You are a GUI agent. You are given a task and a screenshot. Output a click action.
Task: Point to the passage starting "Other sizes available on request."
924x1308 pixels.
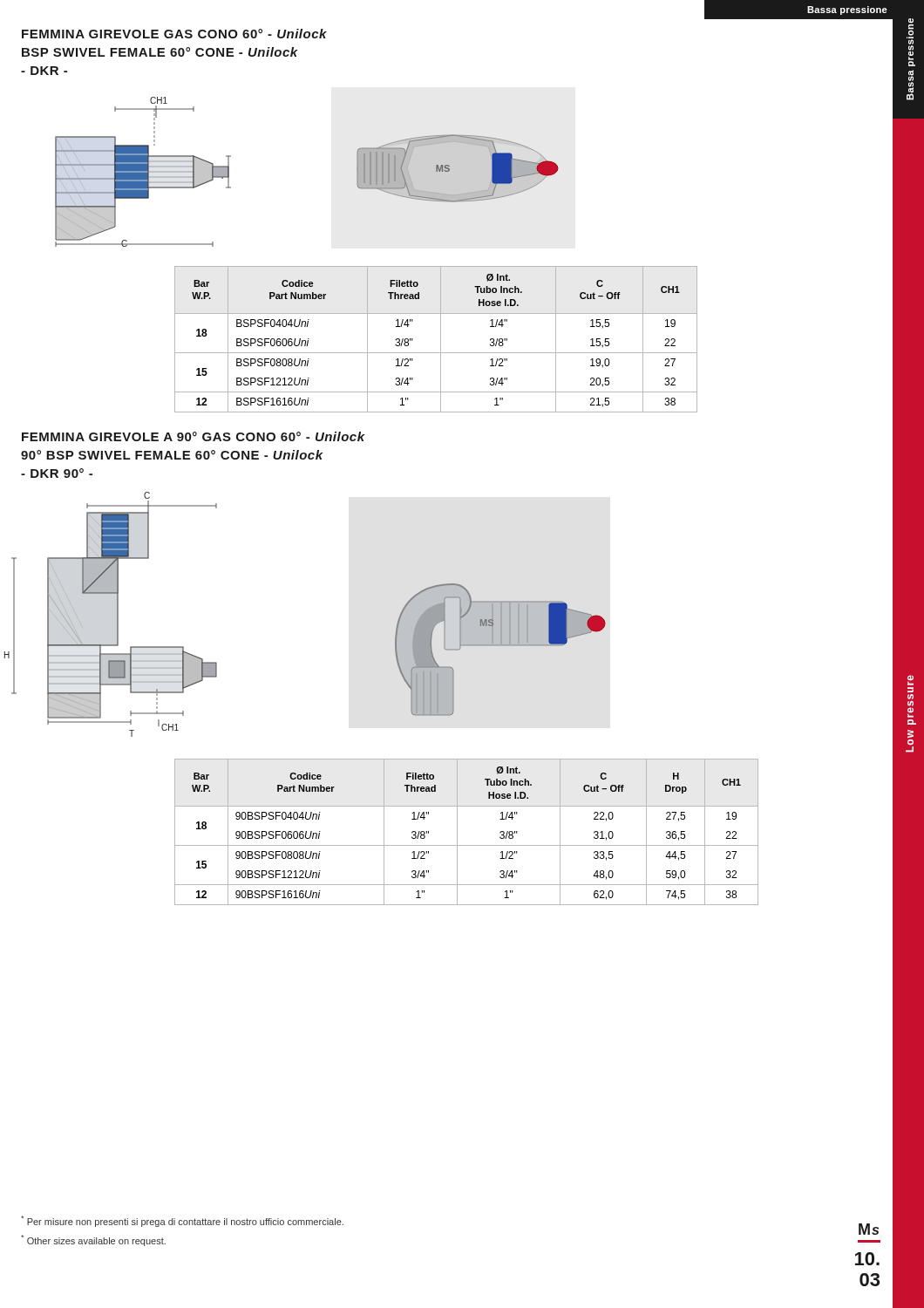(x=93, y=1240)
